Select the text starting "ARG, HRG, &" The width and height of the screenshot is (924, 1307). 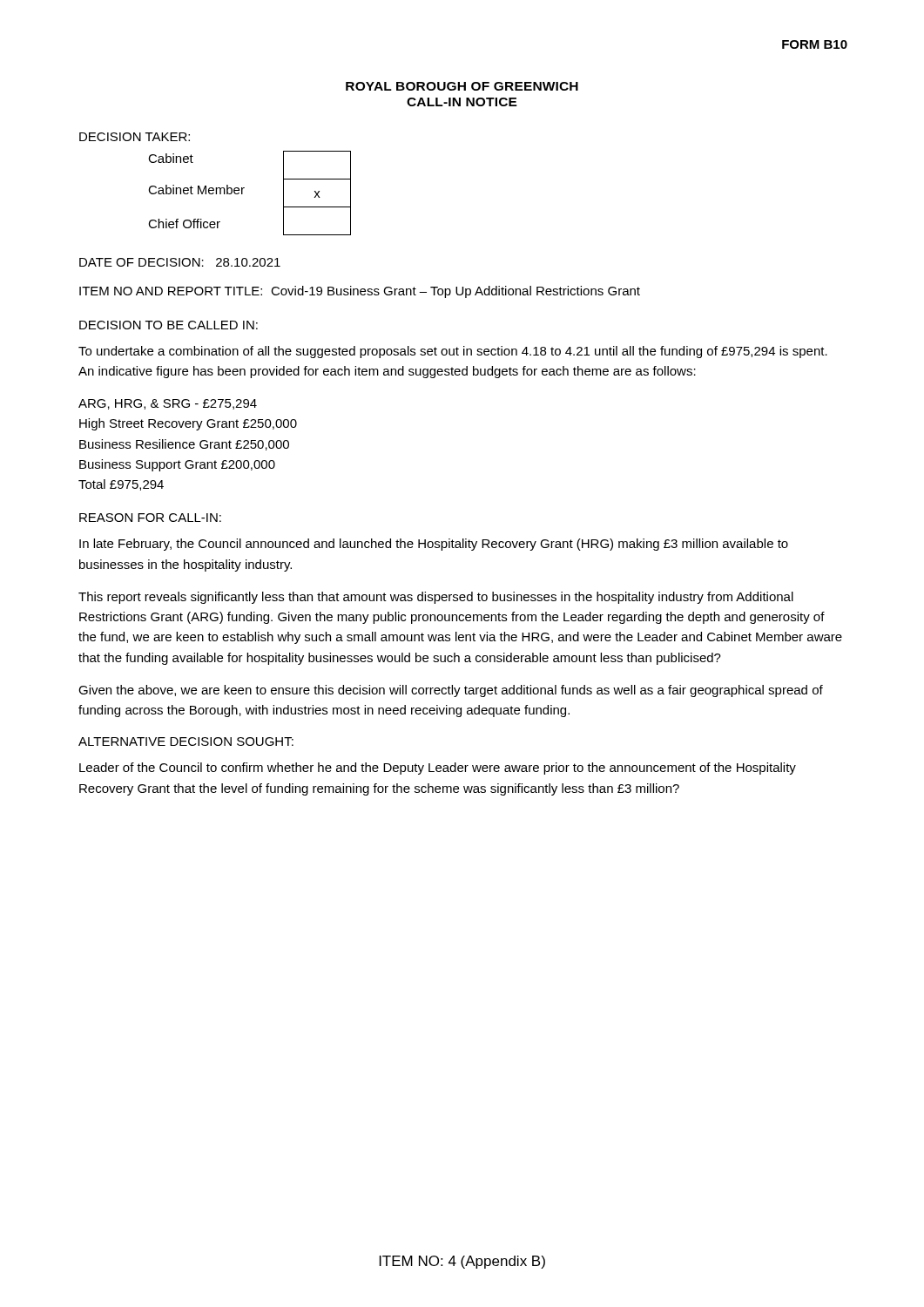[x=168, y=403]
